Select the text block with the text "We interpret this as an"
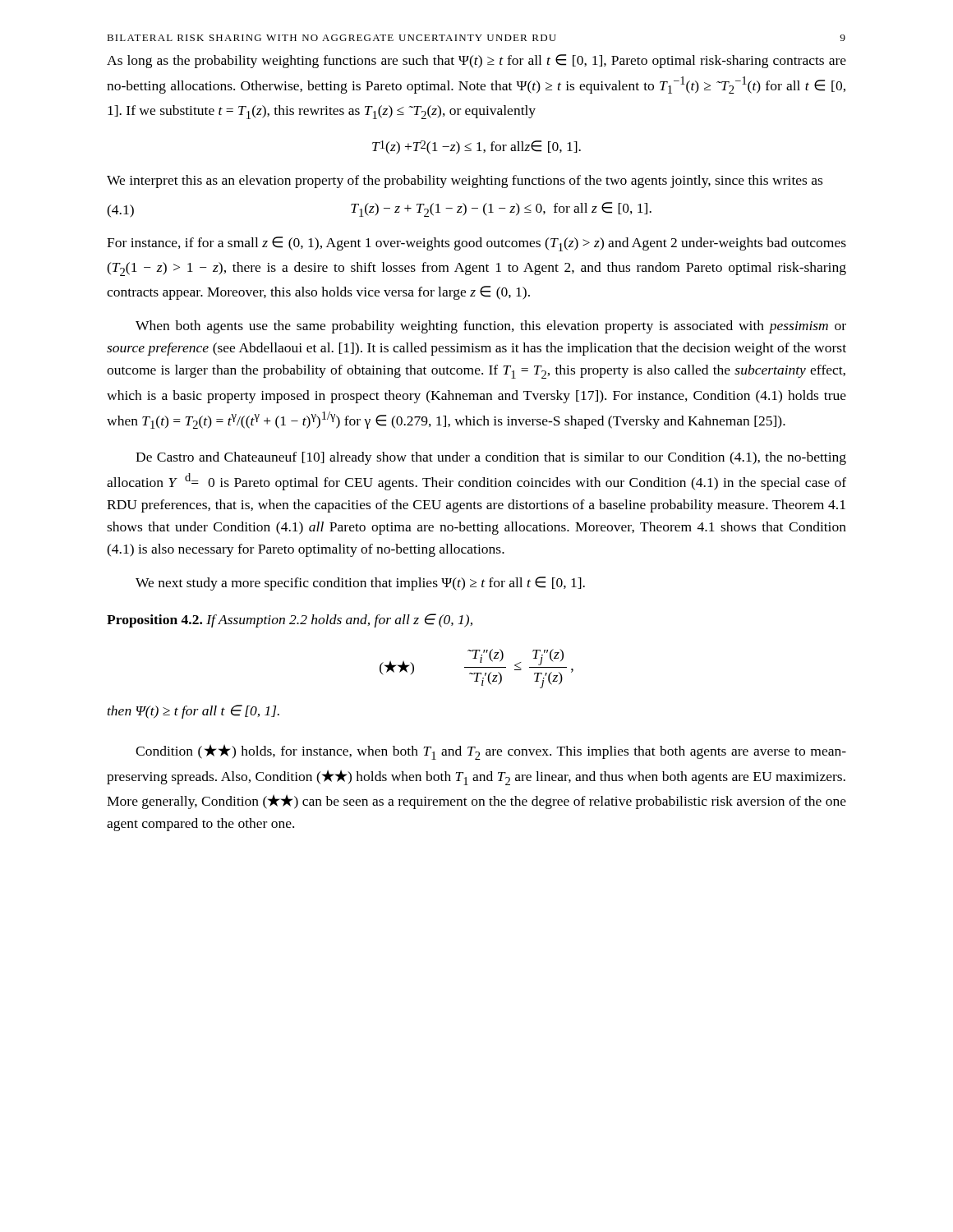 (x=476, y=181)
